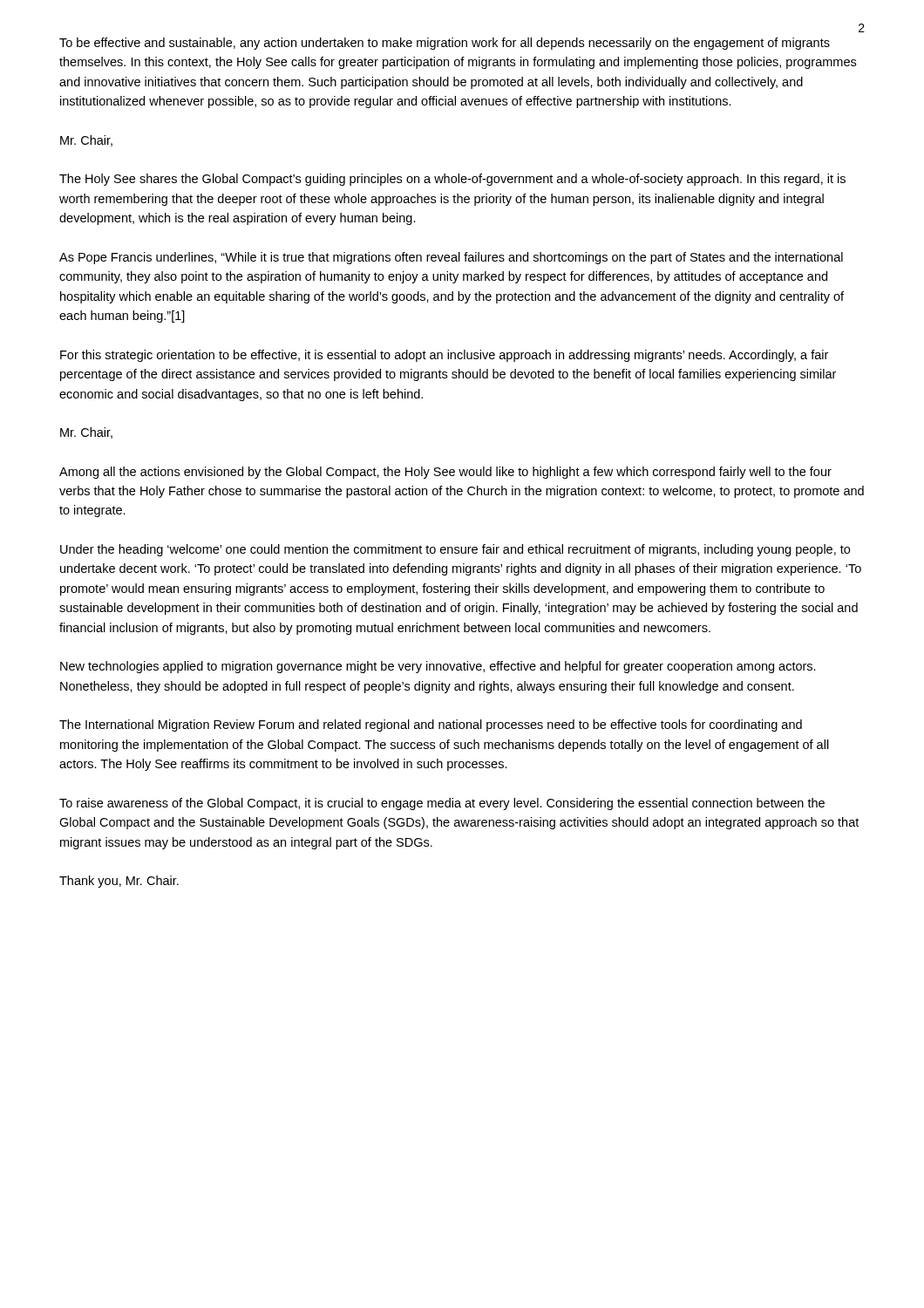Select the element starting "Thank you, Mr. Chair."

coord(119,881)
